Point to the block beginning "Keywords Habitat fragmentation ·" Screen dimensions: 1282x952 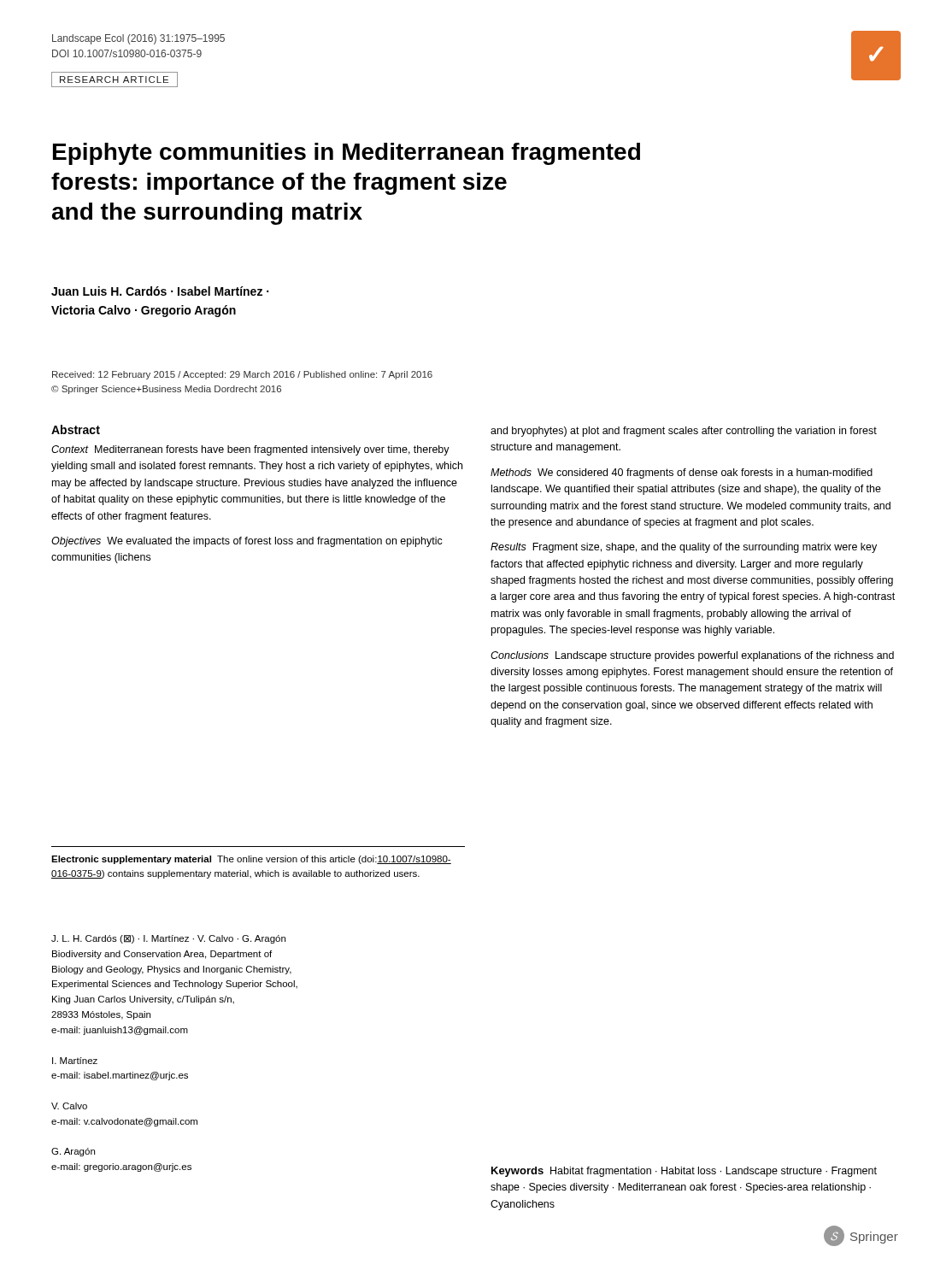coord(696,1188)
